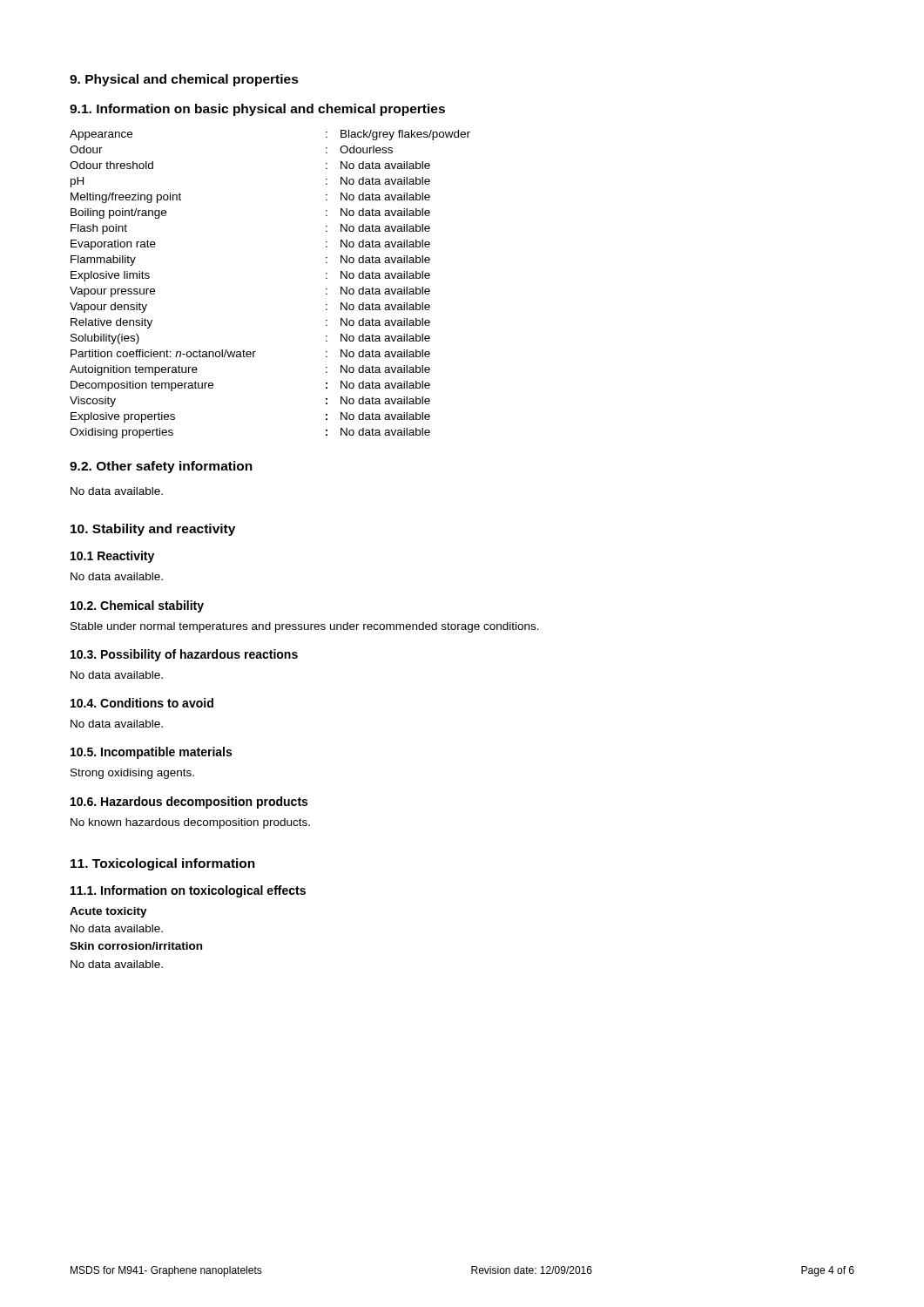Navigate to the text starting "10.5. Incompatible materials"

[x=151, y=752]
